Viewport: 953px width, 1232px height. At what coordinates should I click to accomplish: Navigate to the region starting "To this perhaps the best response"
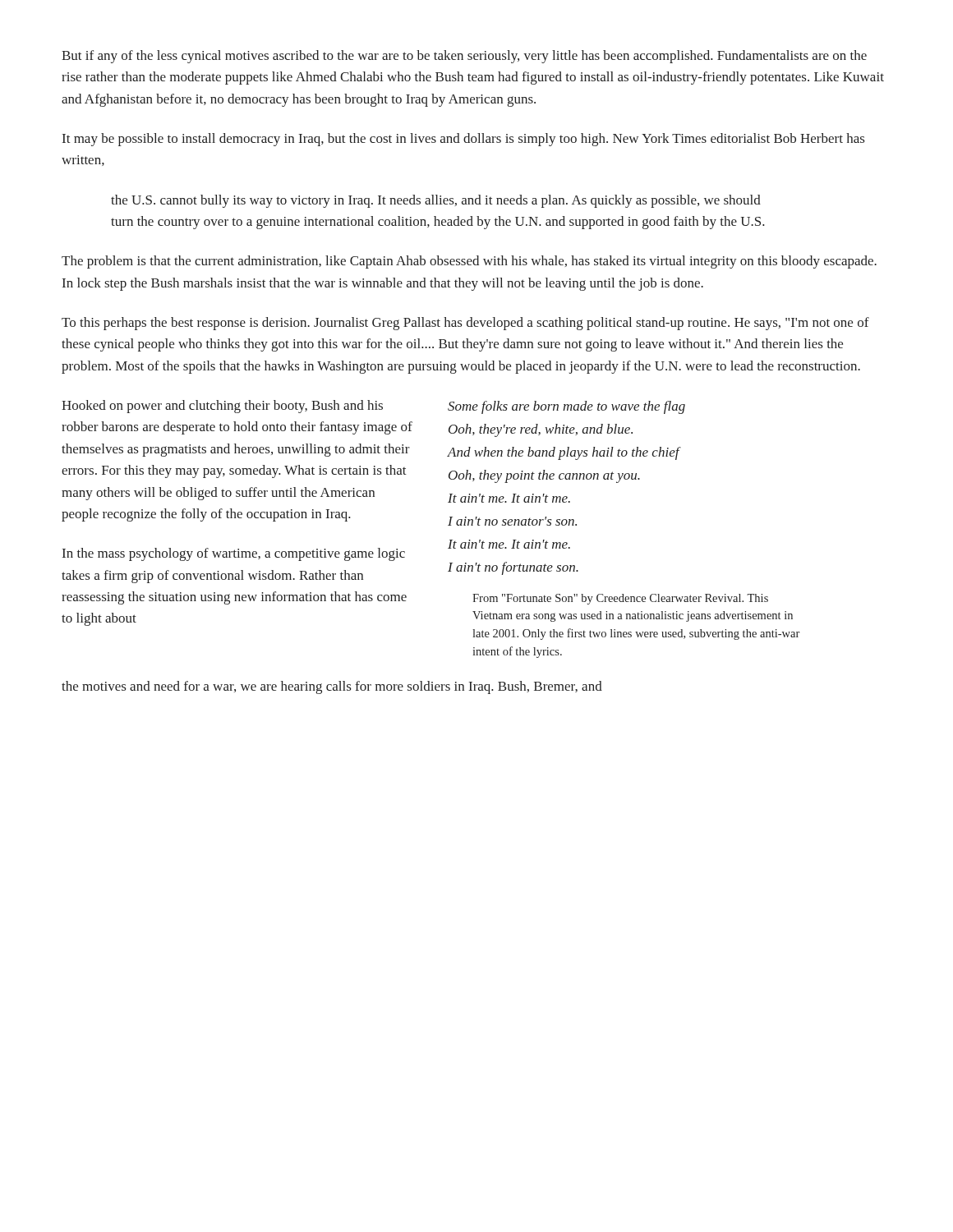[465, 344]
